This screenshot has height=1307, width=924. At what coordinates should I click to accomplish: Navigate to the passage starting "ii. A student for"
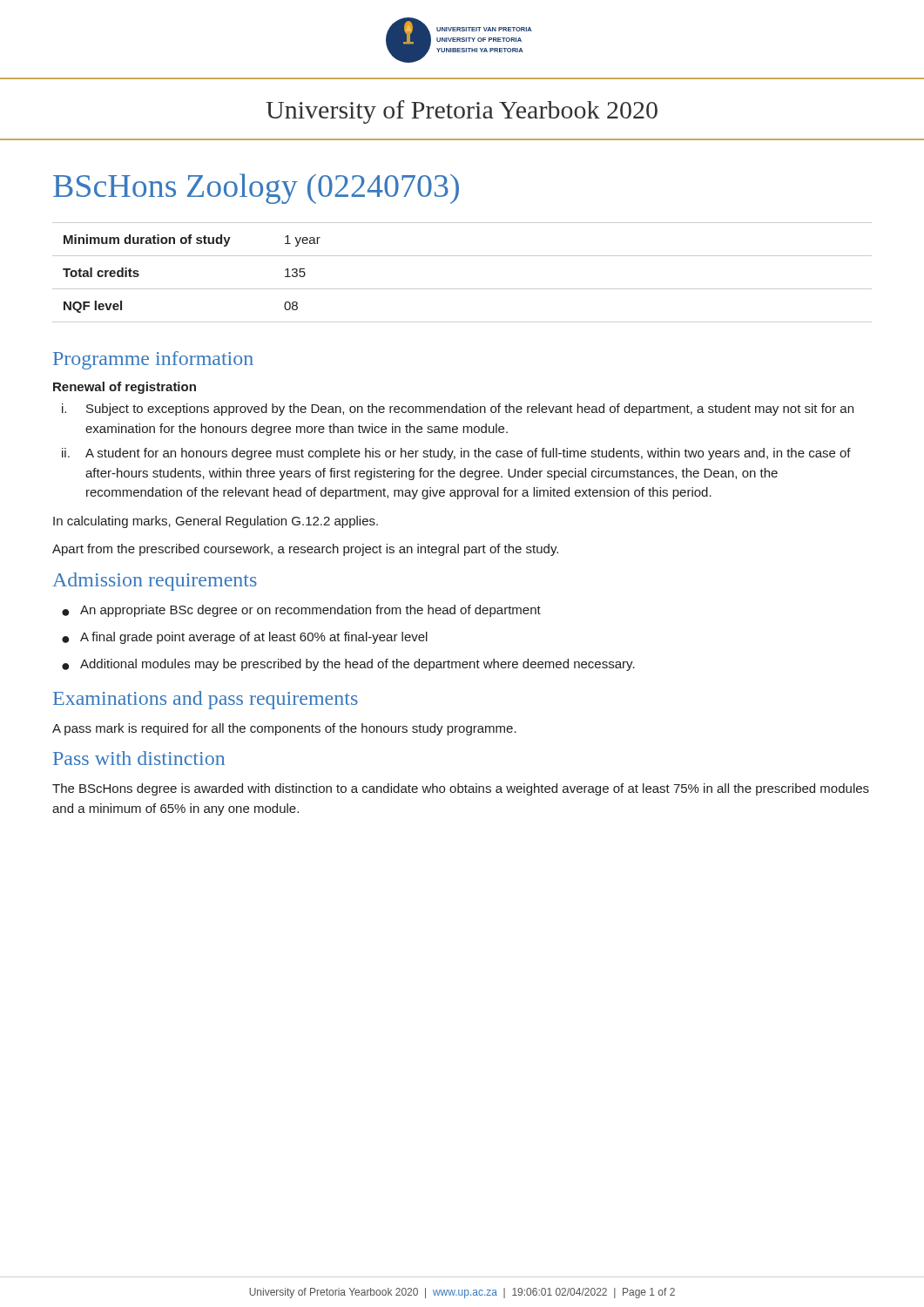(466, 473)
